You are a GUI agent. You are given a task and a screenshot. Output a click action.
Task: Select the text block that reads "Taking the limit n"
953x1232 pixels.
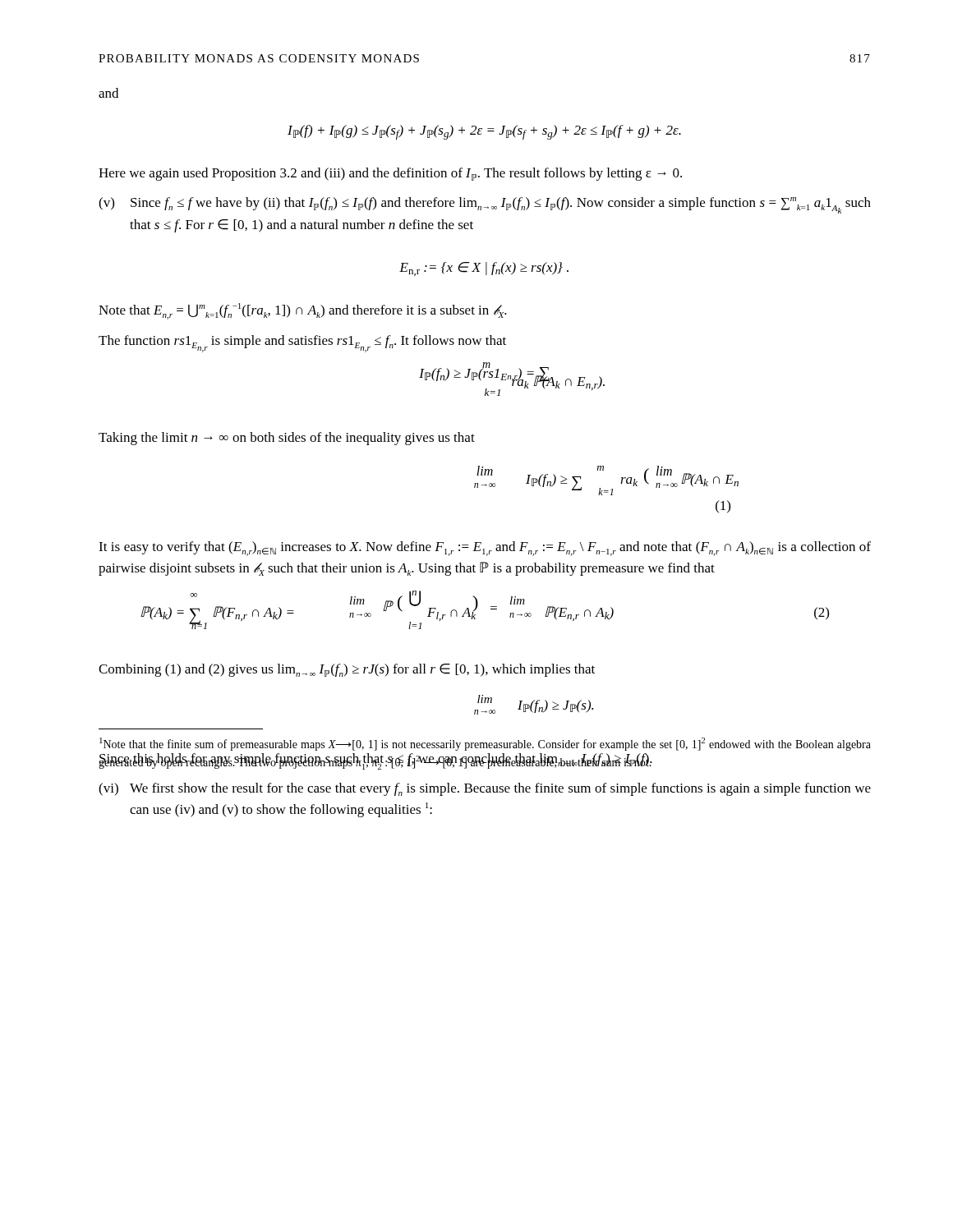485,438
